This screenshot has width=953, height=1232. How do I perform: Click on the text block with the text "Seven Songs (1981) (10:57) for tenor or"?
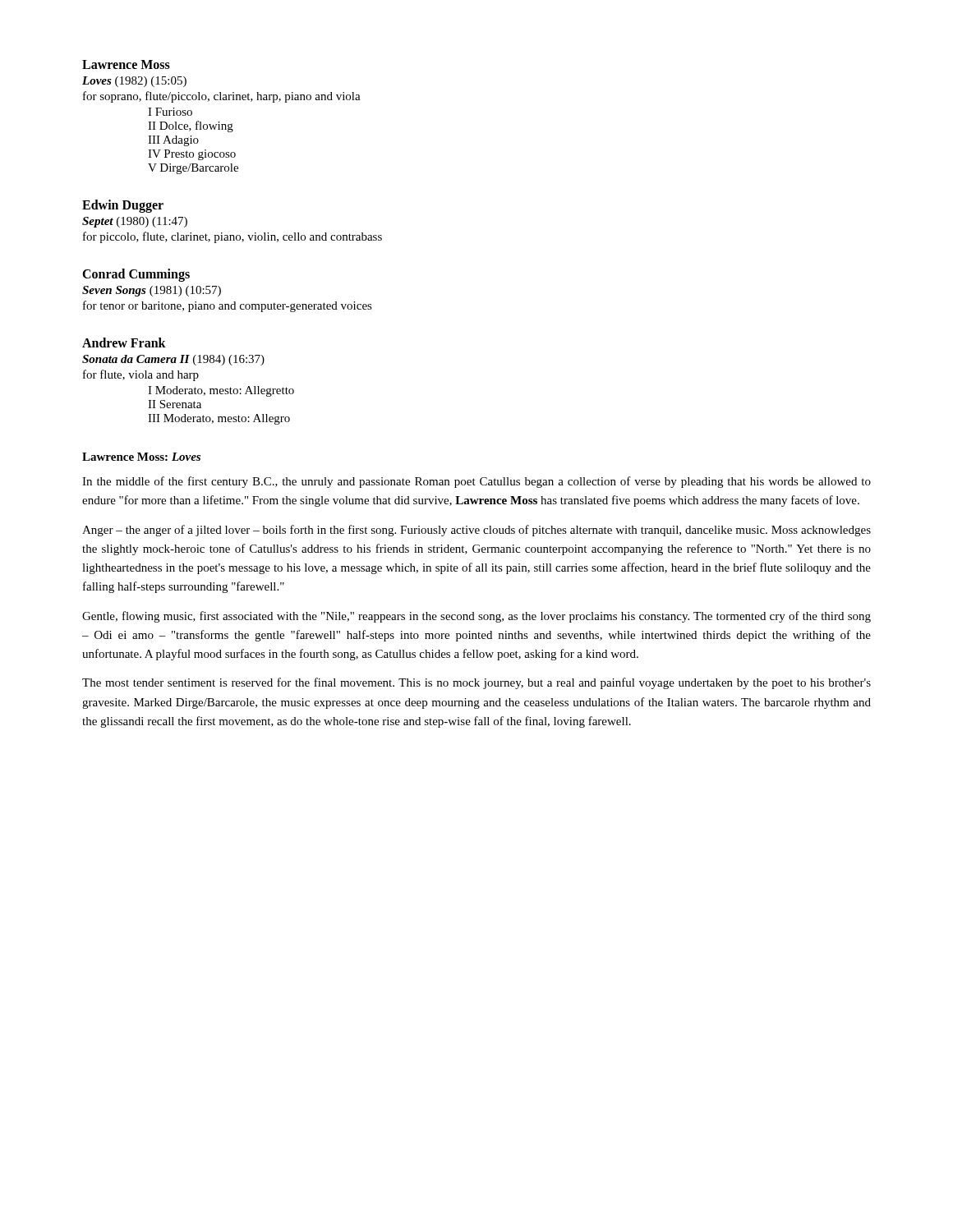(x=152, y=291)
